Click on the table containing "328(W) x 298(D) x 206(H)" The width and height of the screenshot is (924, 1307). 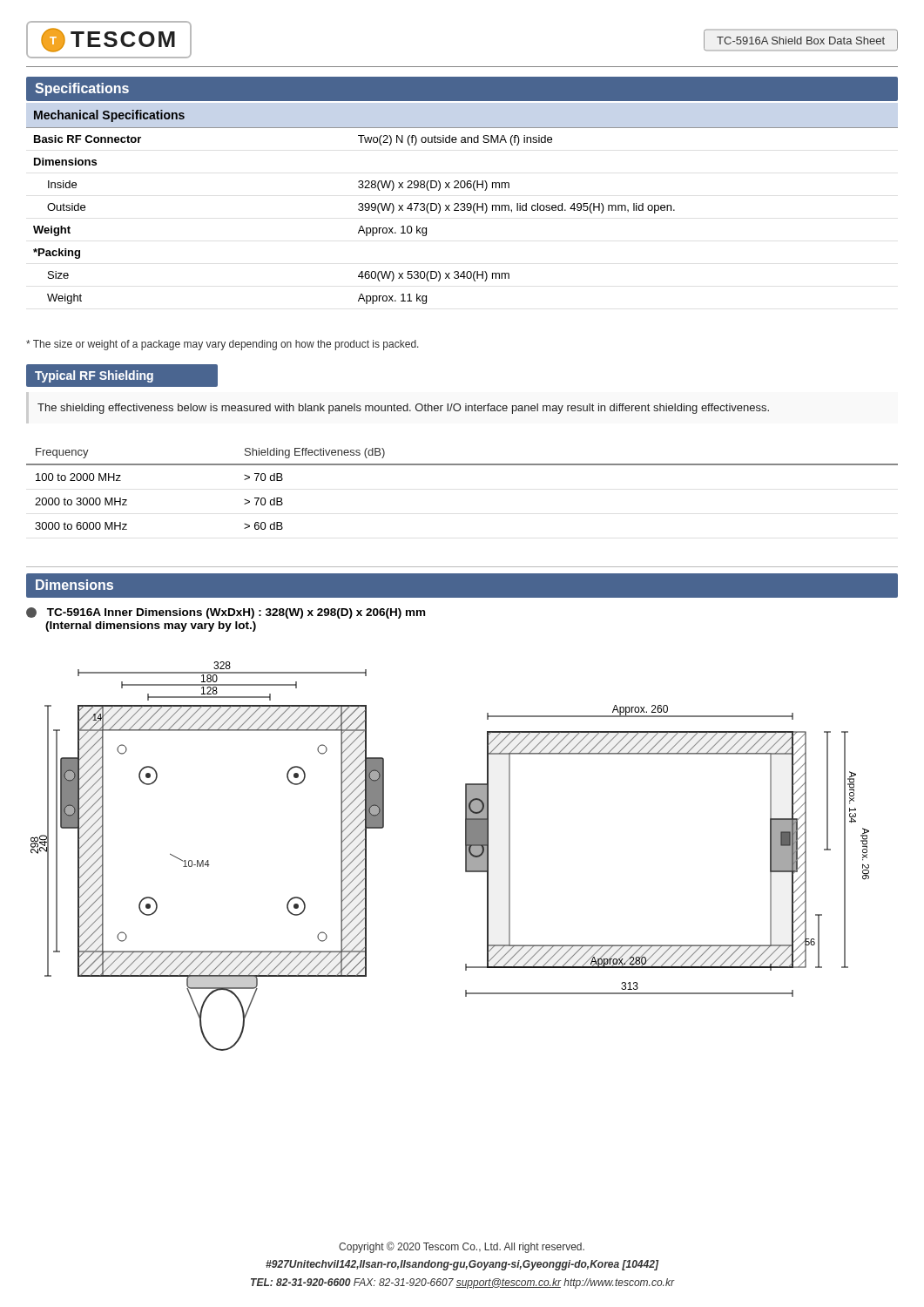(462, 206)
